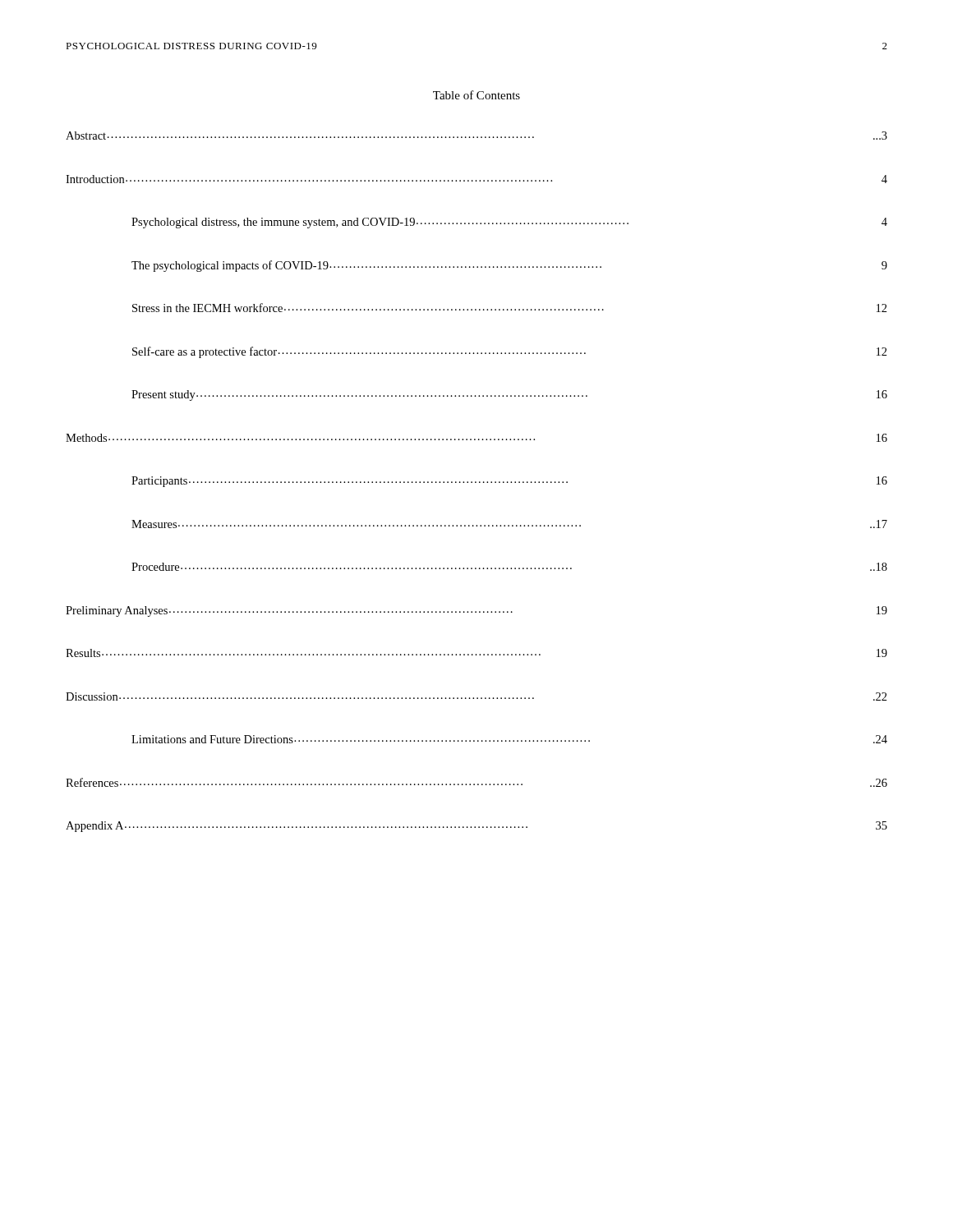Click on the list item that reads "Stress in the IECMH workforce………………………………………………………………………12"
This screenshot has height=1232, width=953.
pos(509,308)
